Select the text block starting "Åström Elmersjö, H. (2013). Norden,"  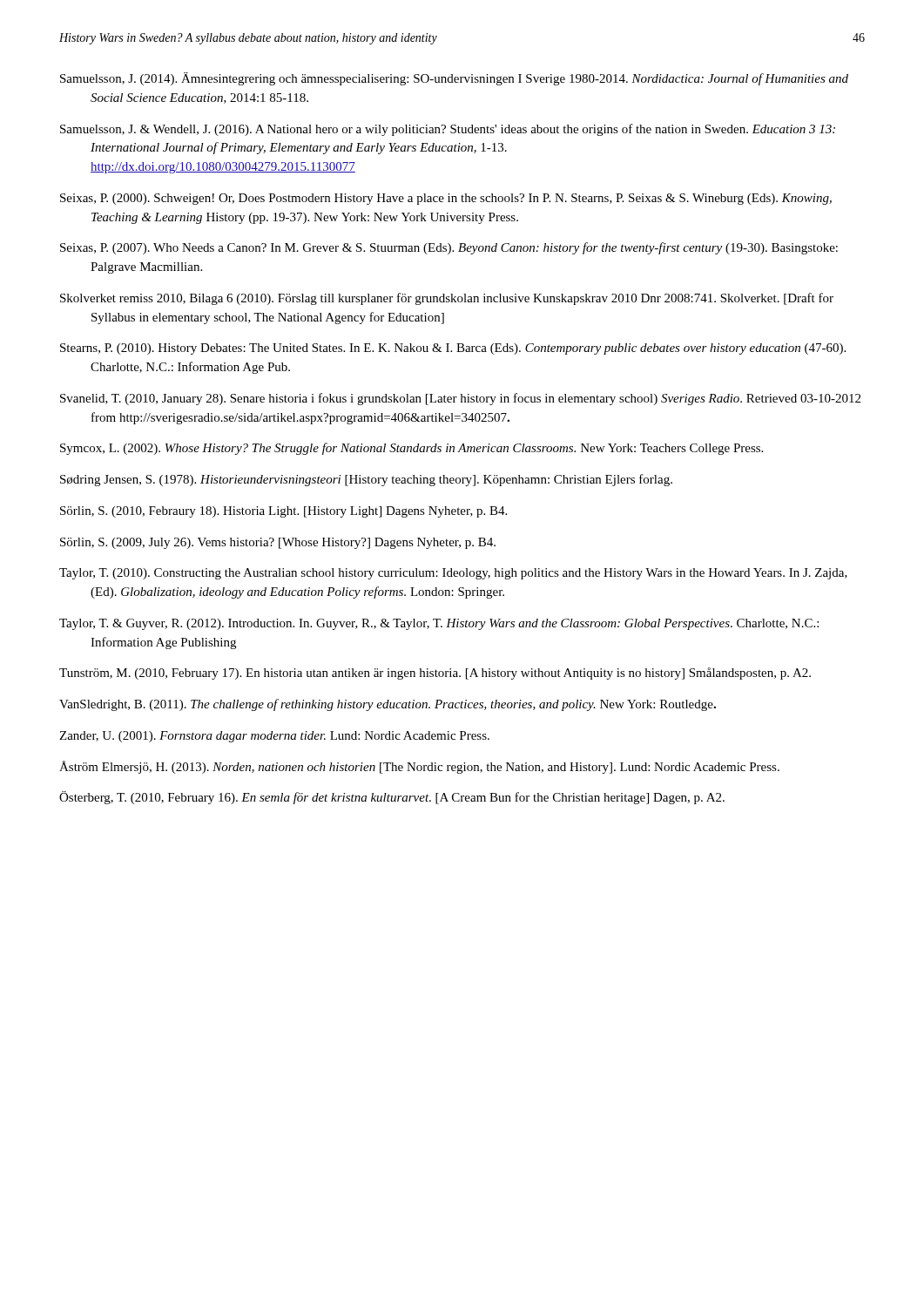pos(420,766)
